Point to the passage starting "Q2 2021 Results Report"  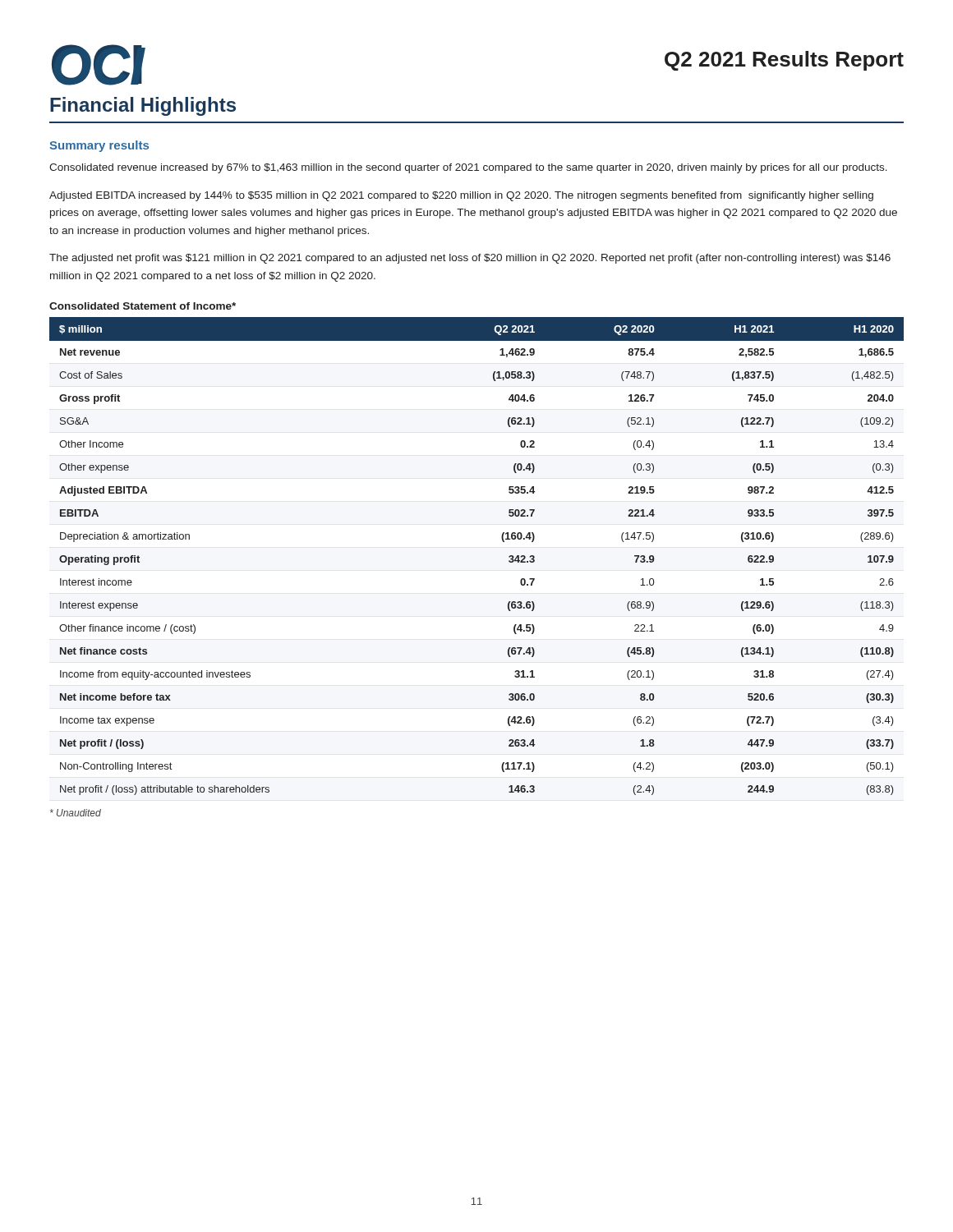coord(784,59)
